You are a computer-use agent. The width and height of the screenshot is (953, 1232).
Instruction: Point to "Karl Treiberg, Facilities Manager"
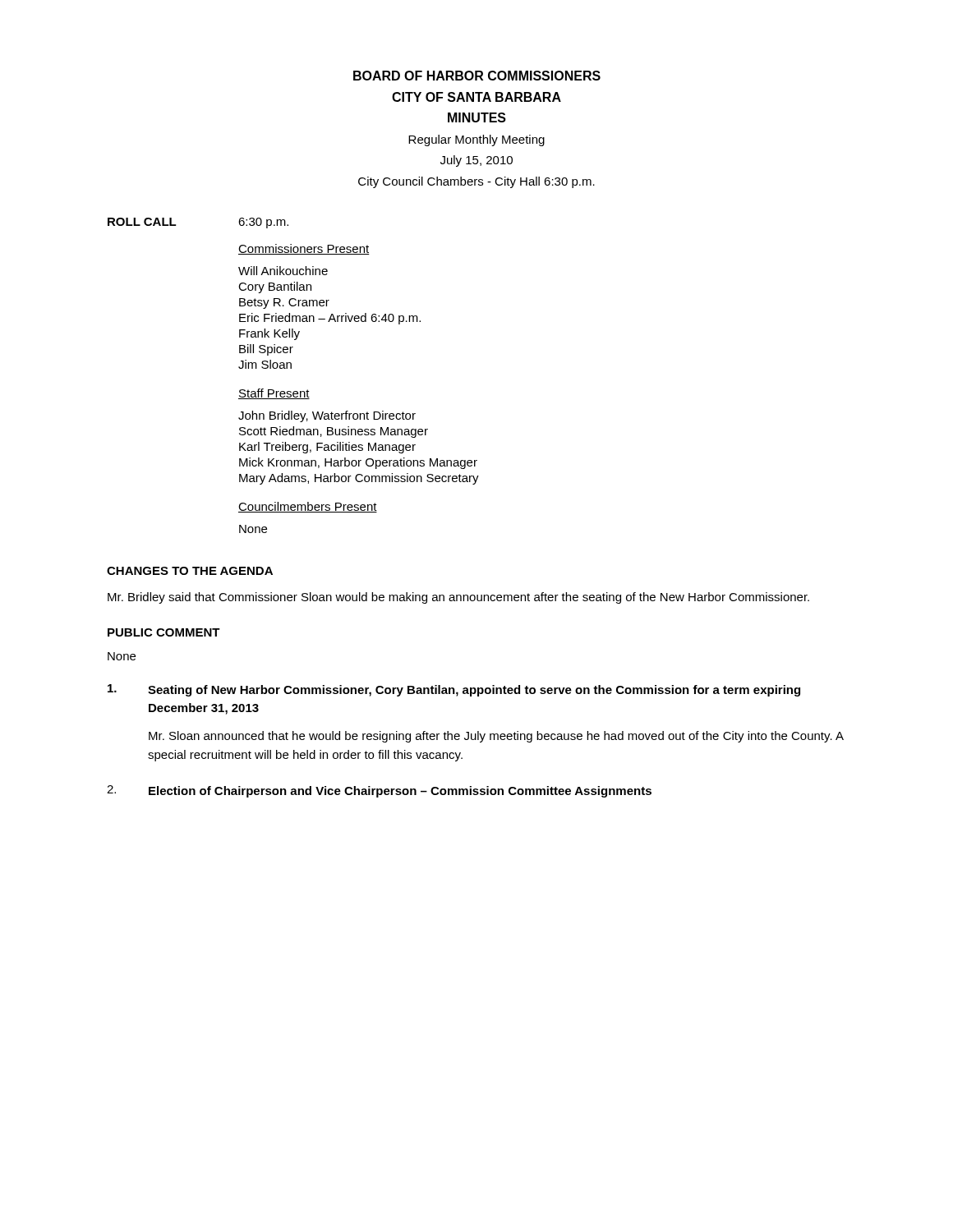[x=327, y=447]
